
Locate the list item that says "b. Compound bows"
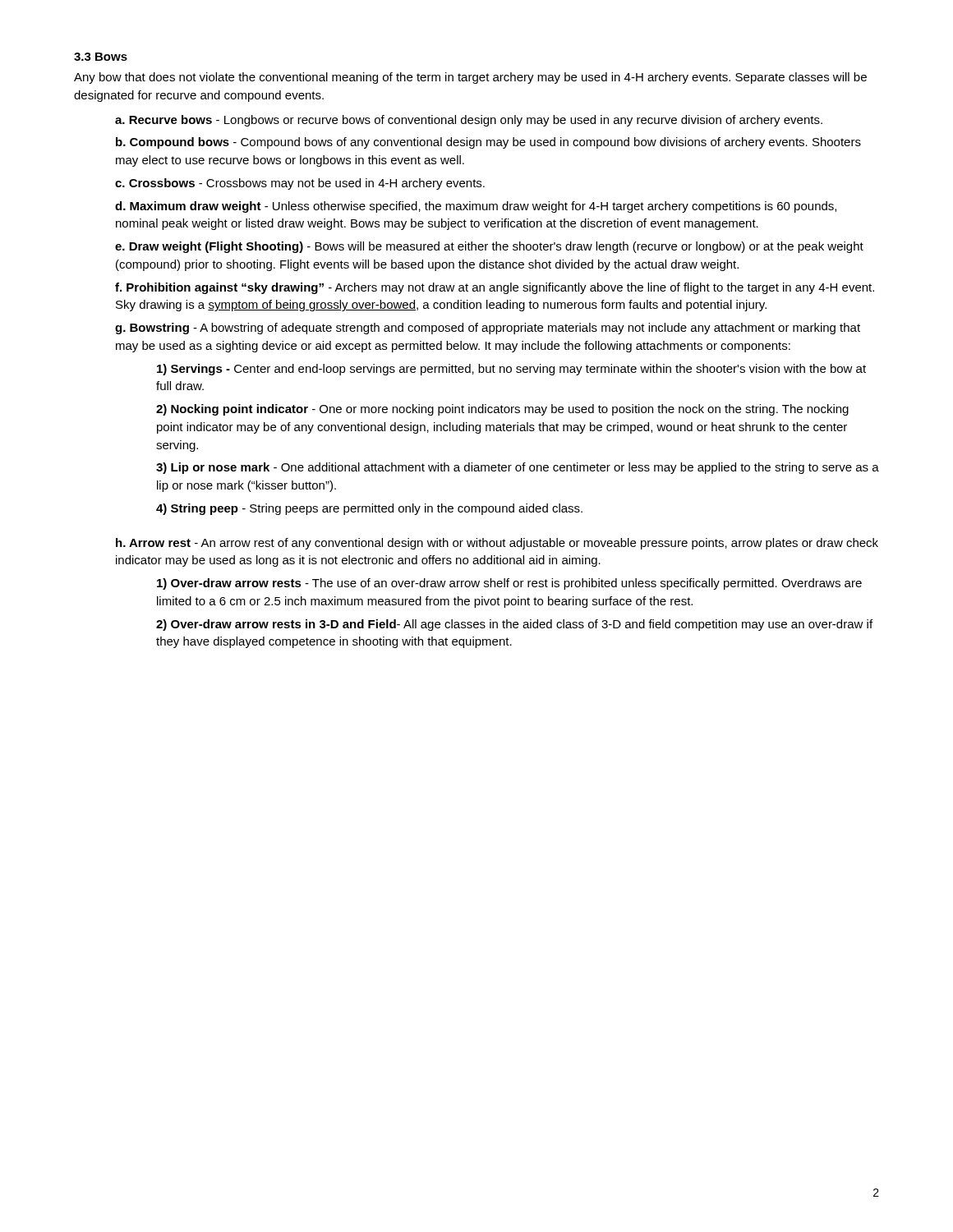point(488,151)
